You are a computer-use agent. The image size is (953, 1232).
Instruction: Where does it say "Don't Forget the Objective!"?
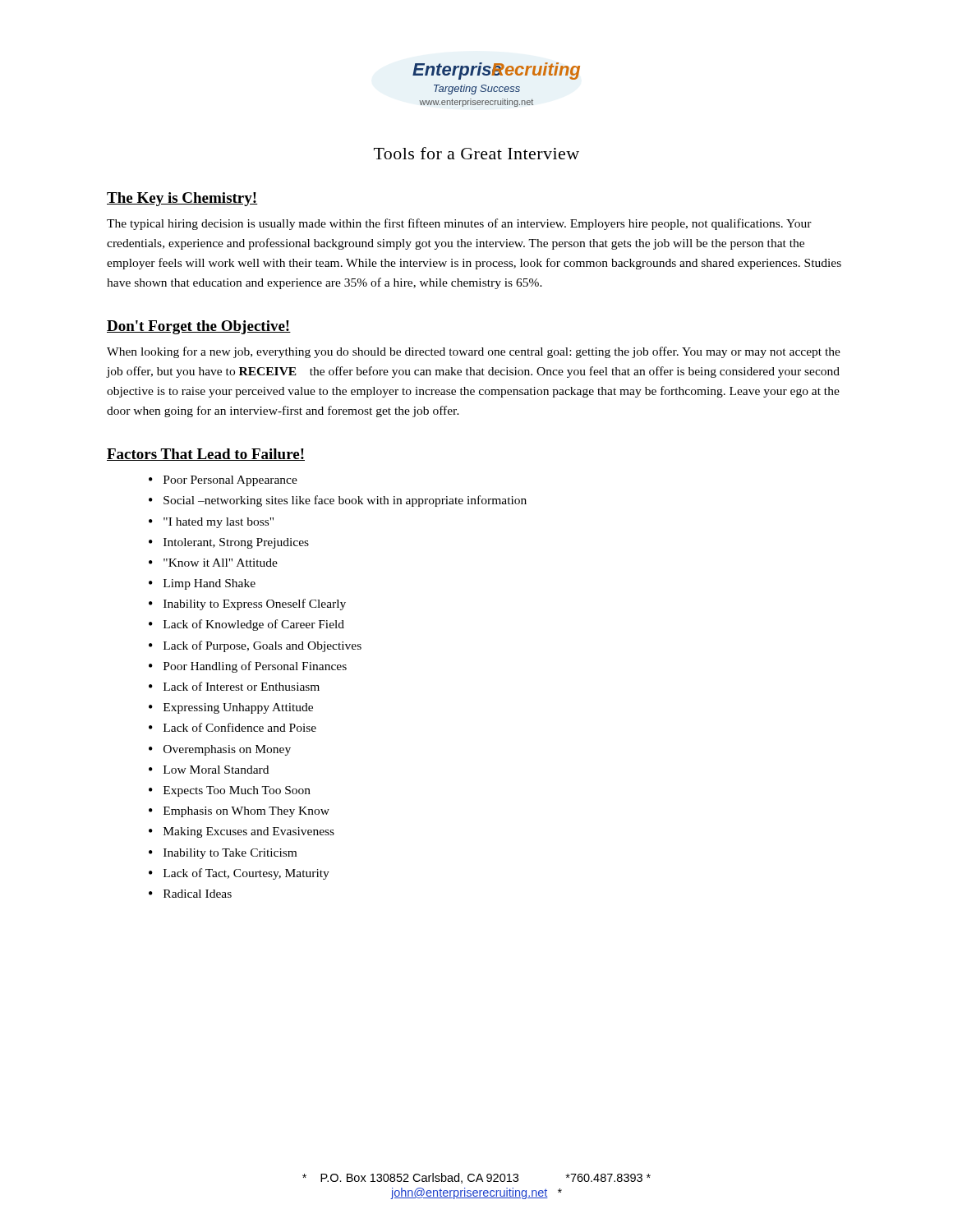point(199,326)
